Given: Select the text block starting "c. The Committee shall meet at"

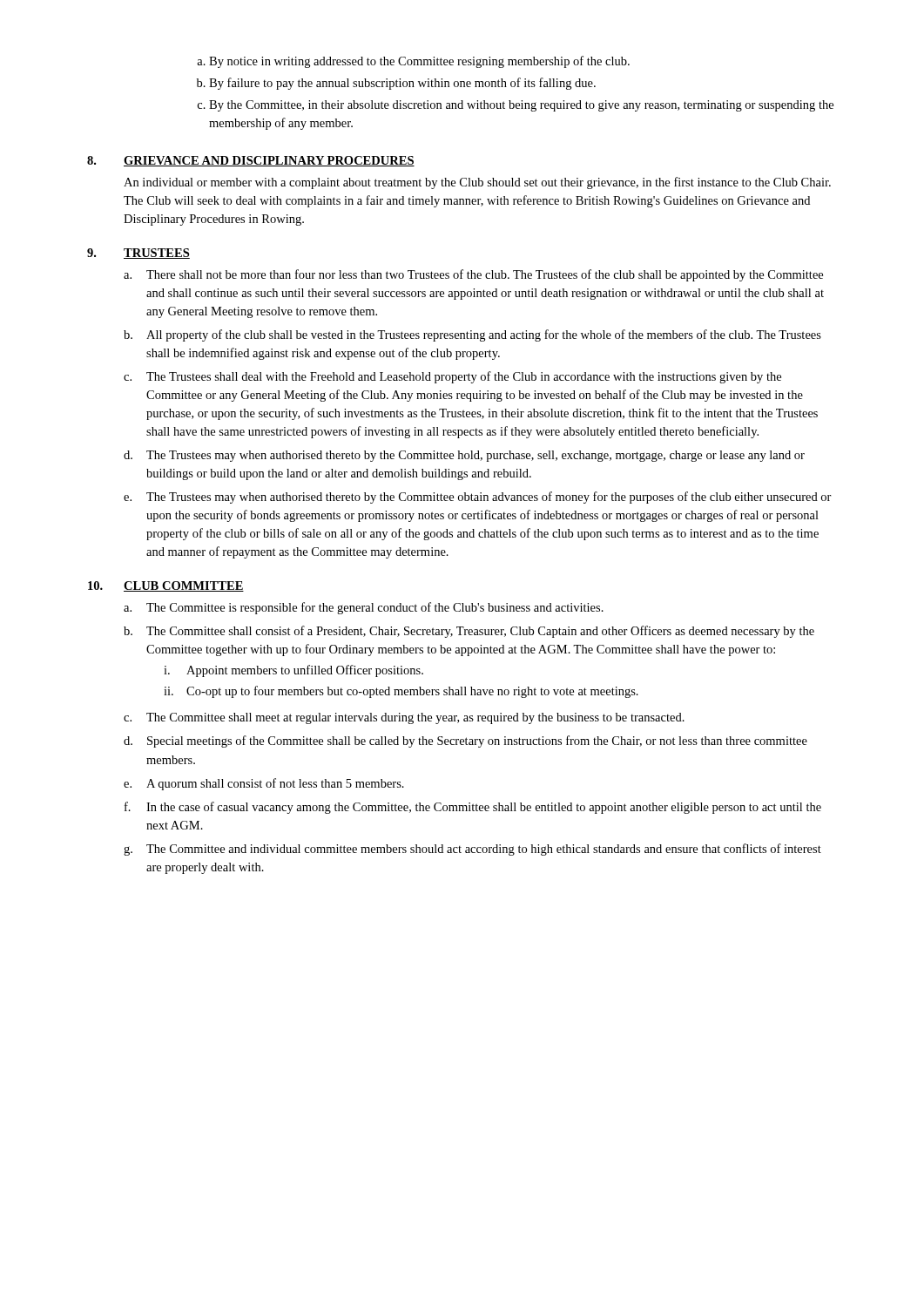Looking at the screenshot, I should (x=404, y=718).
